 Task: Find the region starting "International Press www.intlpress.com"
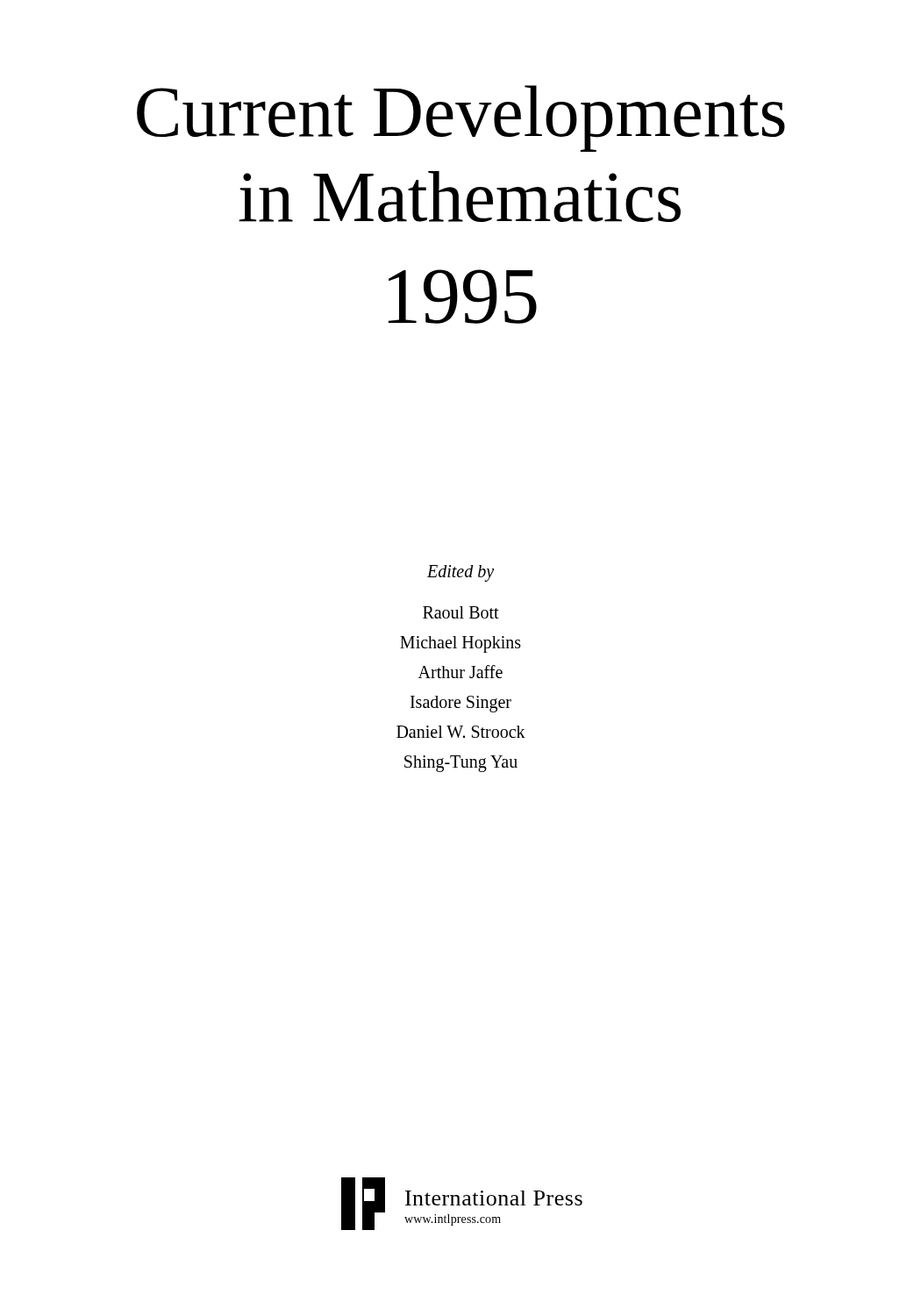pos(494,1205)
